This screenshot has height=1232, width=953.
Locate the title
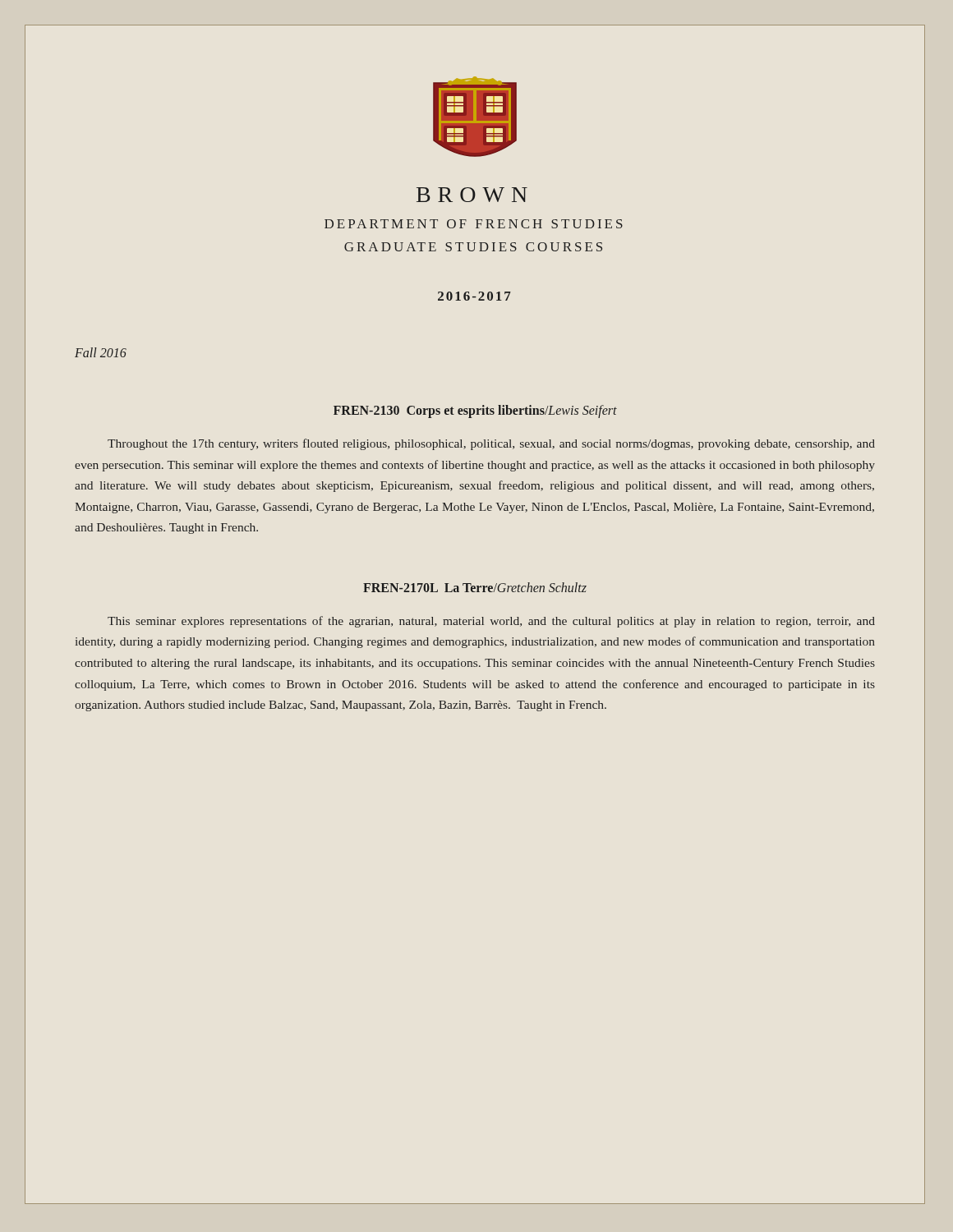[x=475, y=194]
